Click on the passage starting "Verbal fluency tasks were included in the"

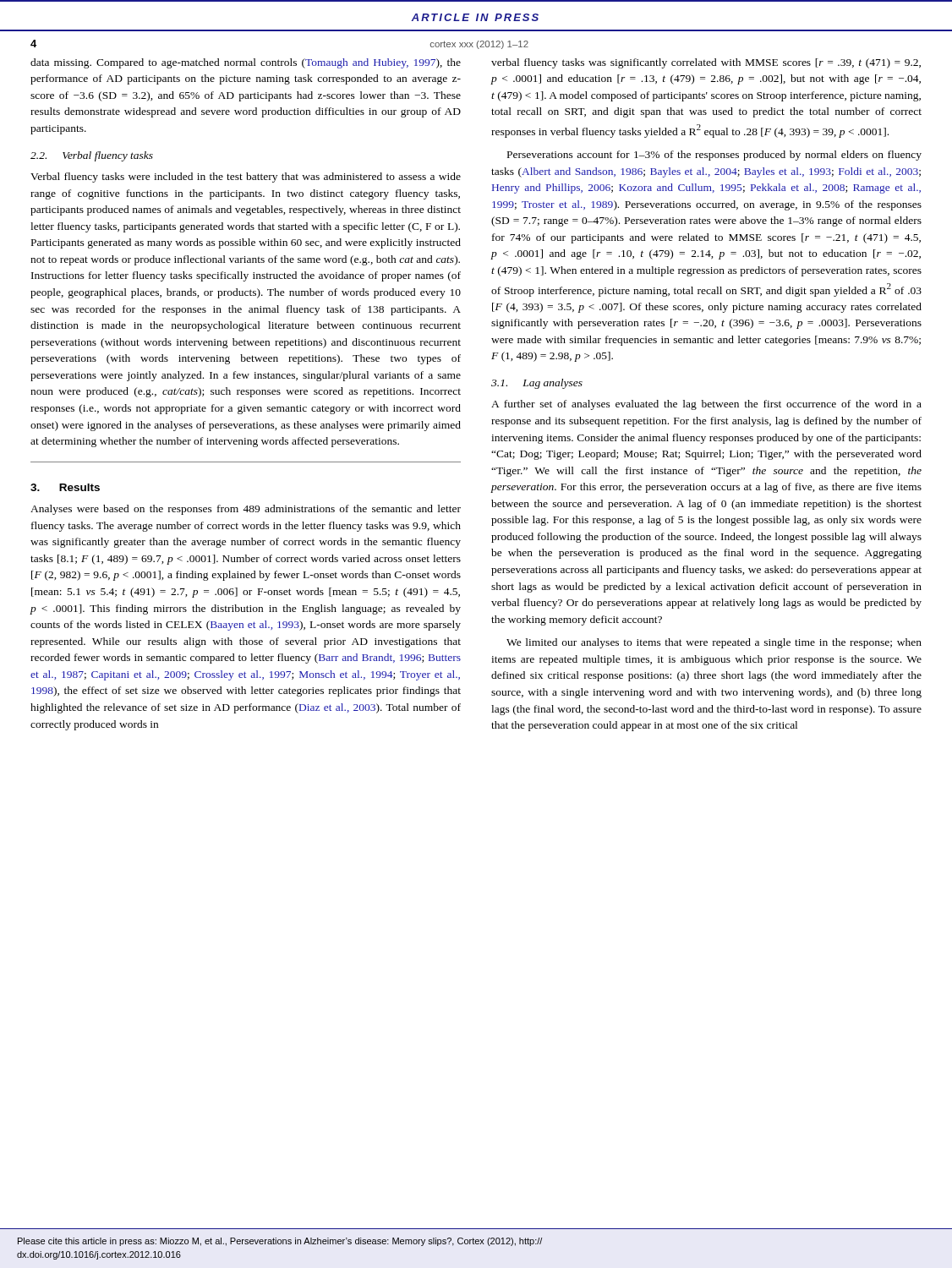coord(246,309)
